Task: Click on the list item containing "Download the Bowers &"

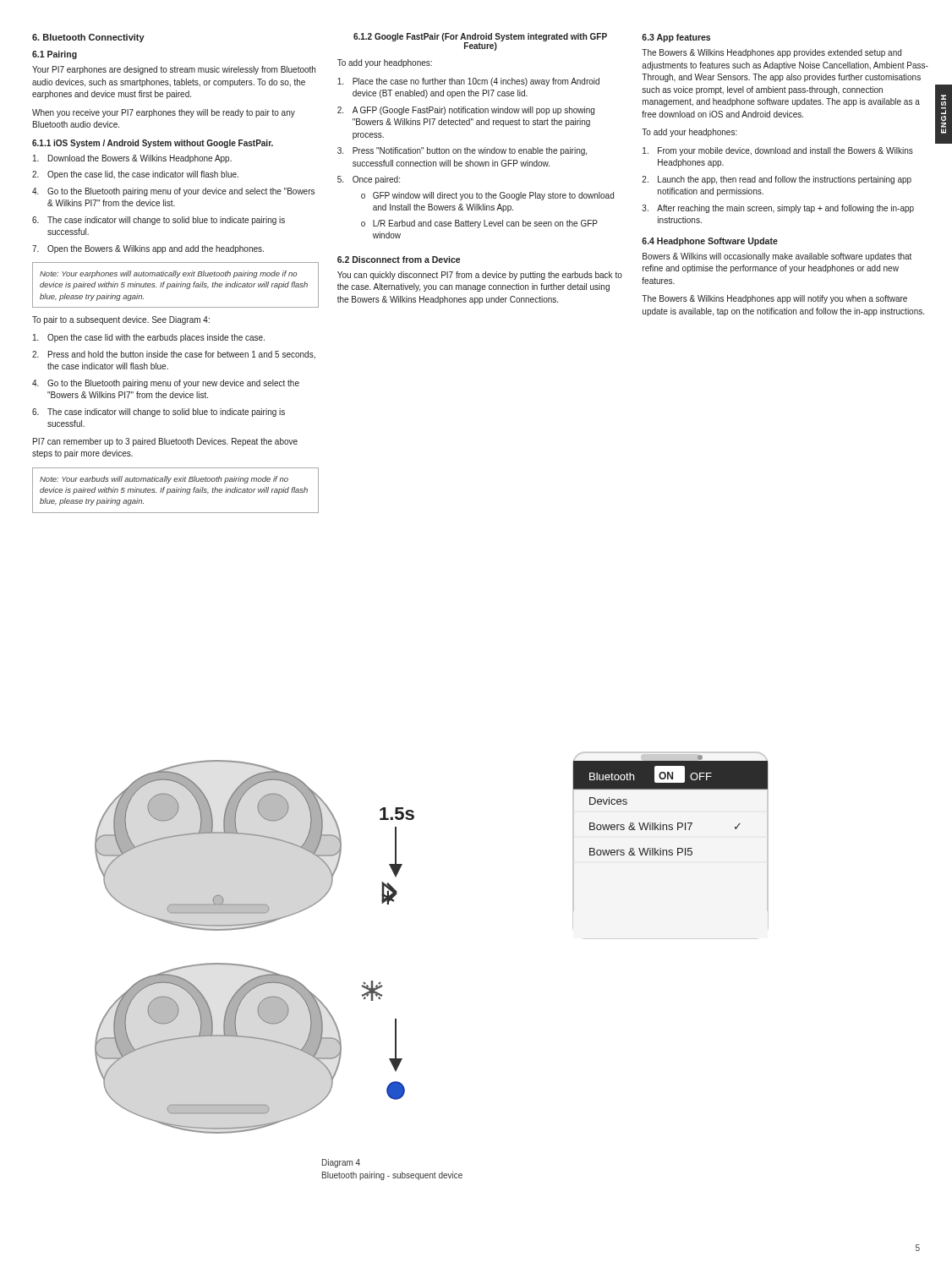Action: [x=132, y=159]
